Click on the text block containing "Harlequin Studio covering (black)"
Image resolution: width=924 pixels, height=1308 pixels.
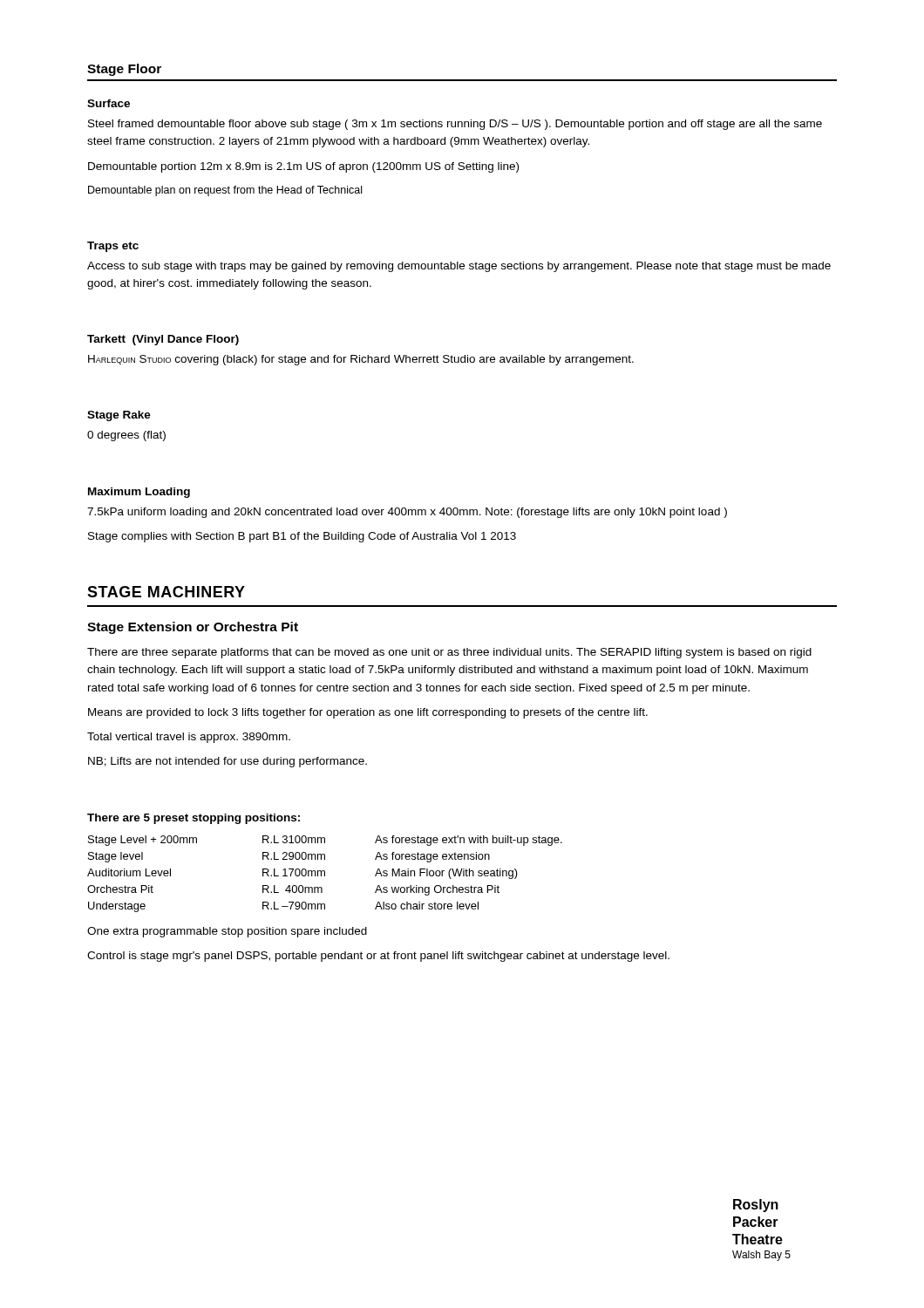pyautogui.click(x=361, y=359)
